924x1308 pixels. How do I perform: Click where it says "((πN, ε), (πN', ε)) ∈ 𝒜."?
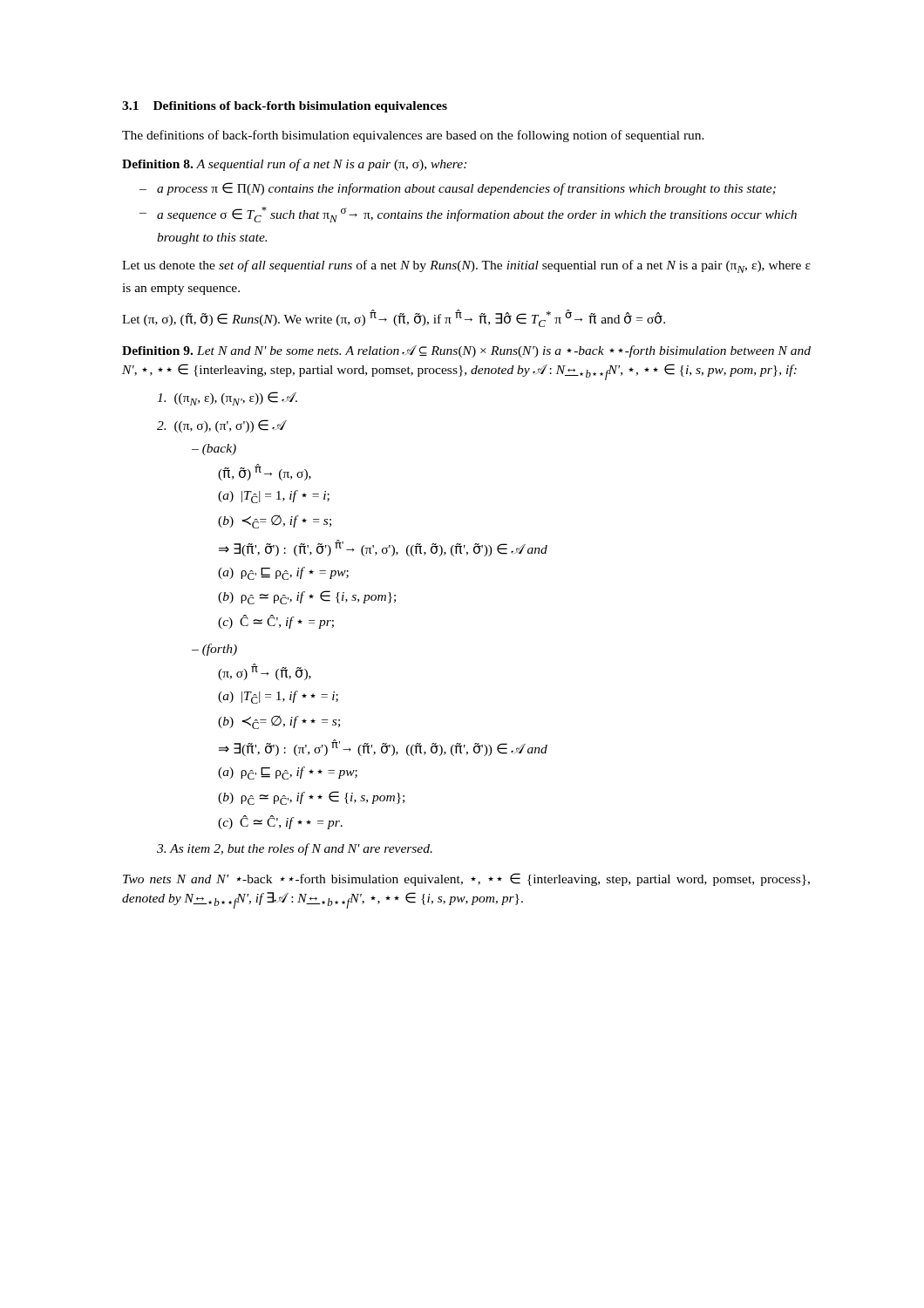[x=227, y=399]
